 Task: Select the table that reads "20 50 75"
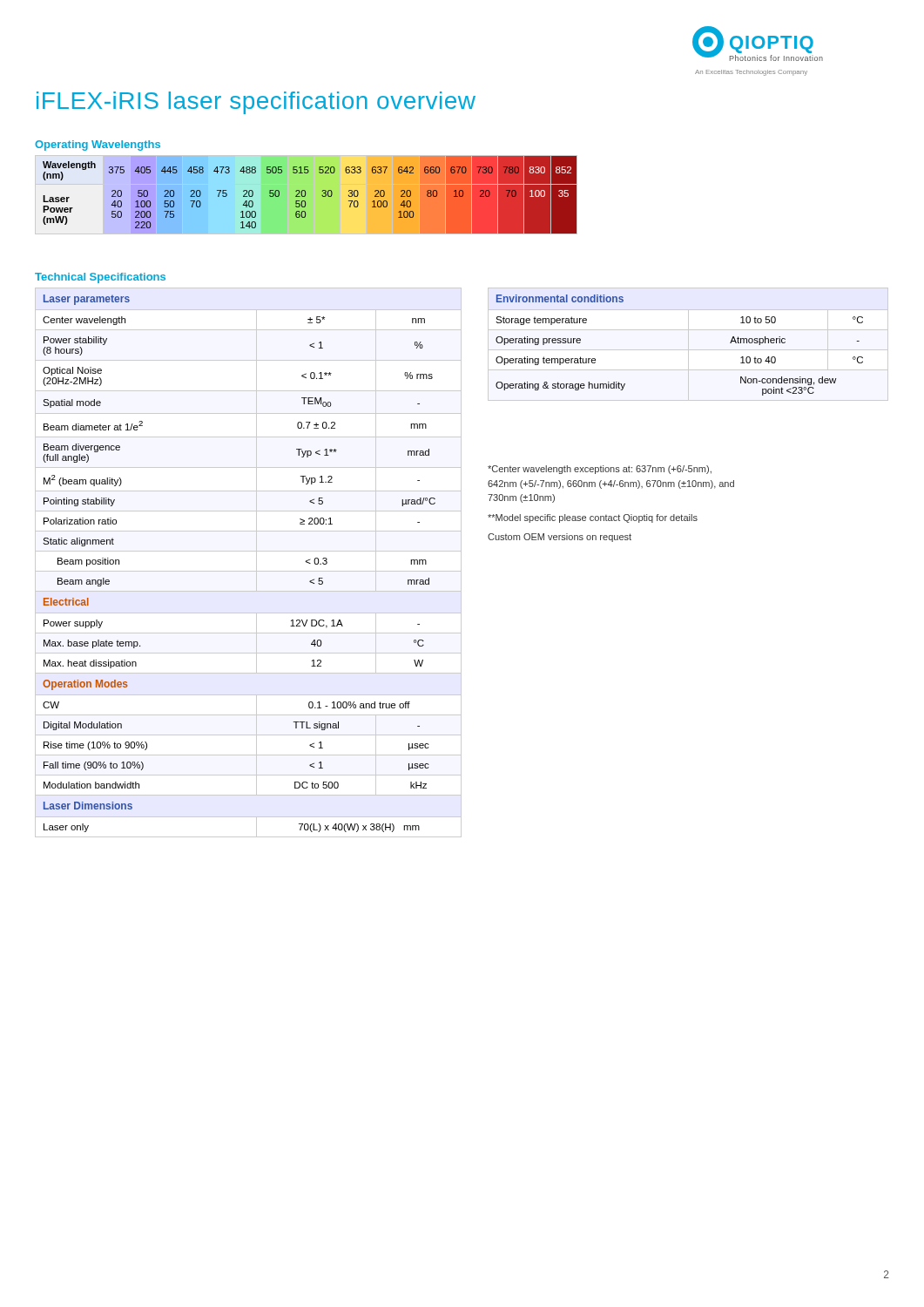(306, 195)
